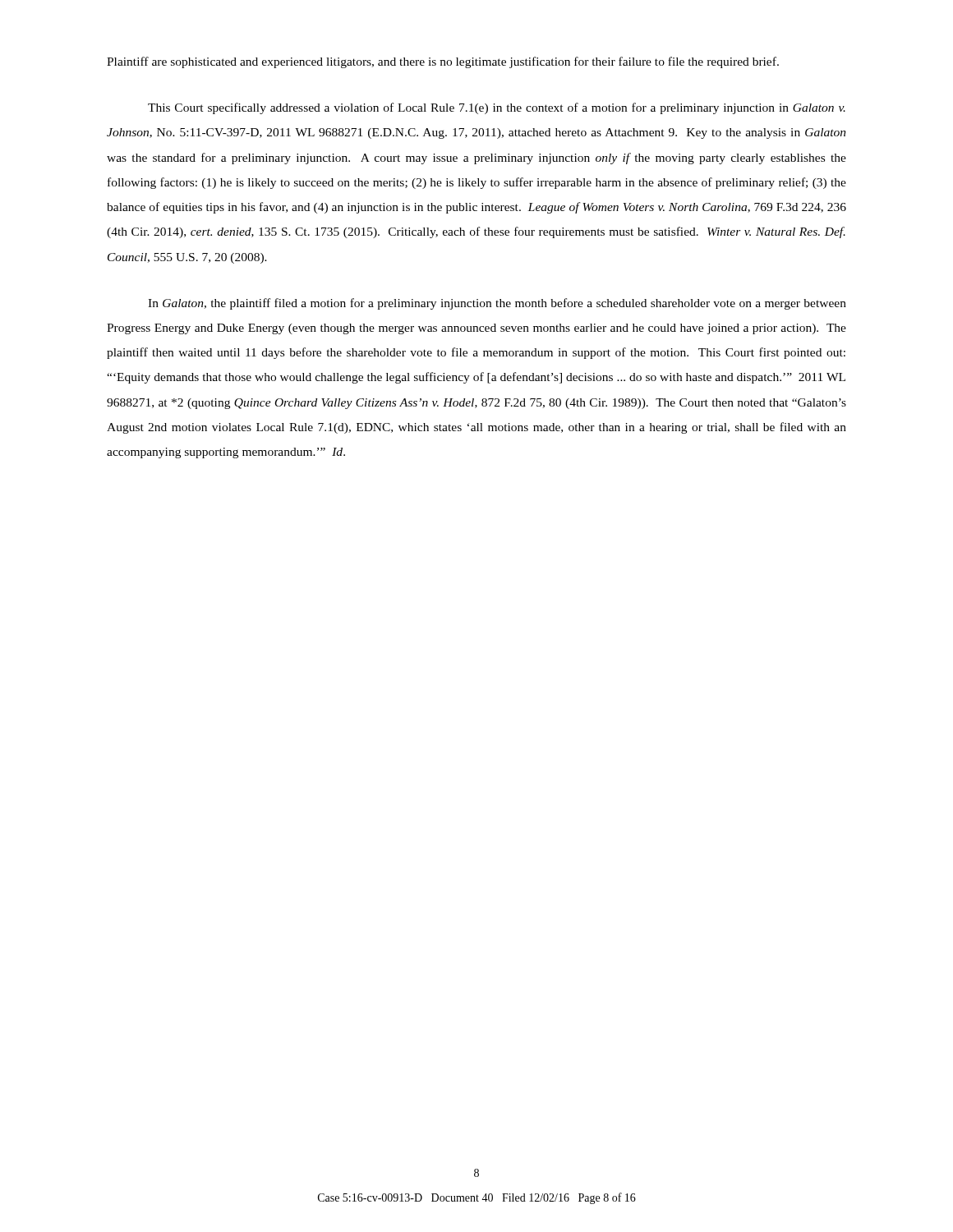Image resolution: width=953 pixels, height=1232 pixels.
Task: Point to the block beginning "This Court specifically addressed a violation of Local"
Action: (x=476, y=182)
